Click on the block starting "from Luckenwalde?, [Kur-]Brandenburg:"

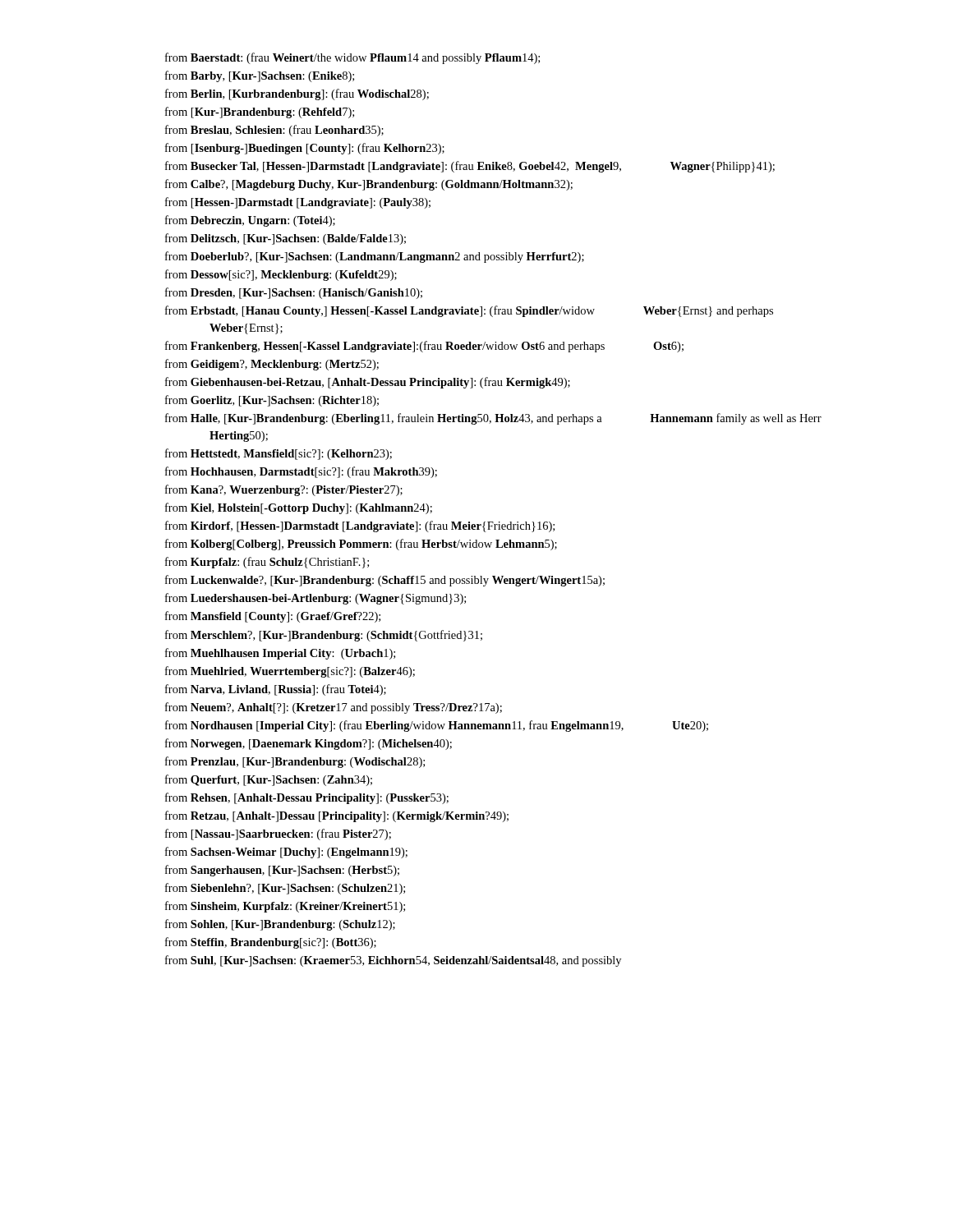tap(385, 580)
